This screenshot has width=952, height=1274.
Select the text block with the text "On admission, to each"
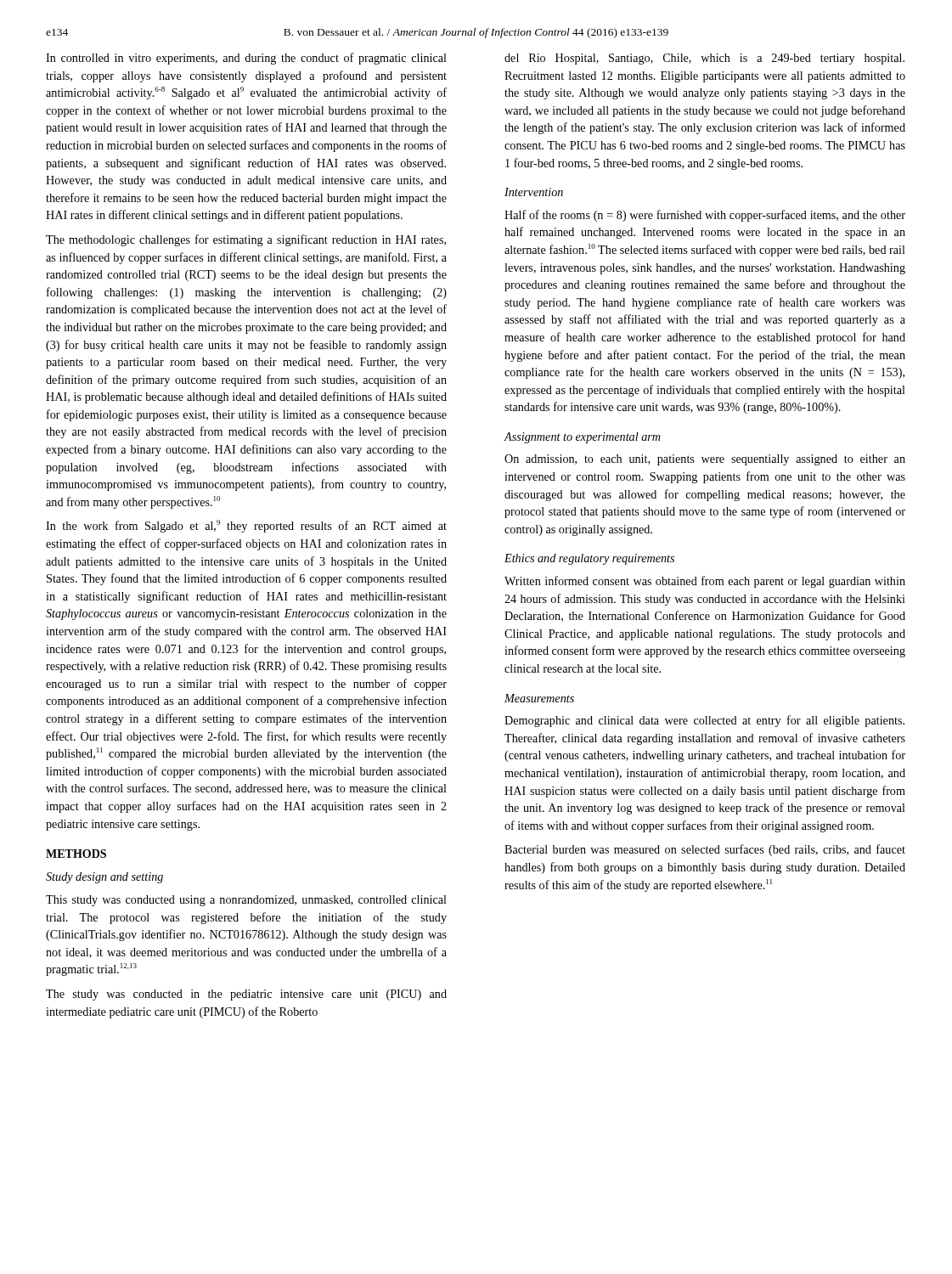[x=705, y=494]
